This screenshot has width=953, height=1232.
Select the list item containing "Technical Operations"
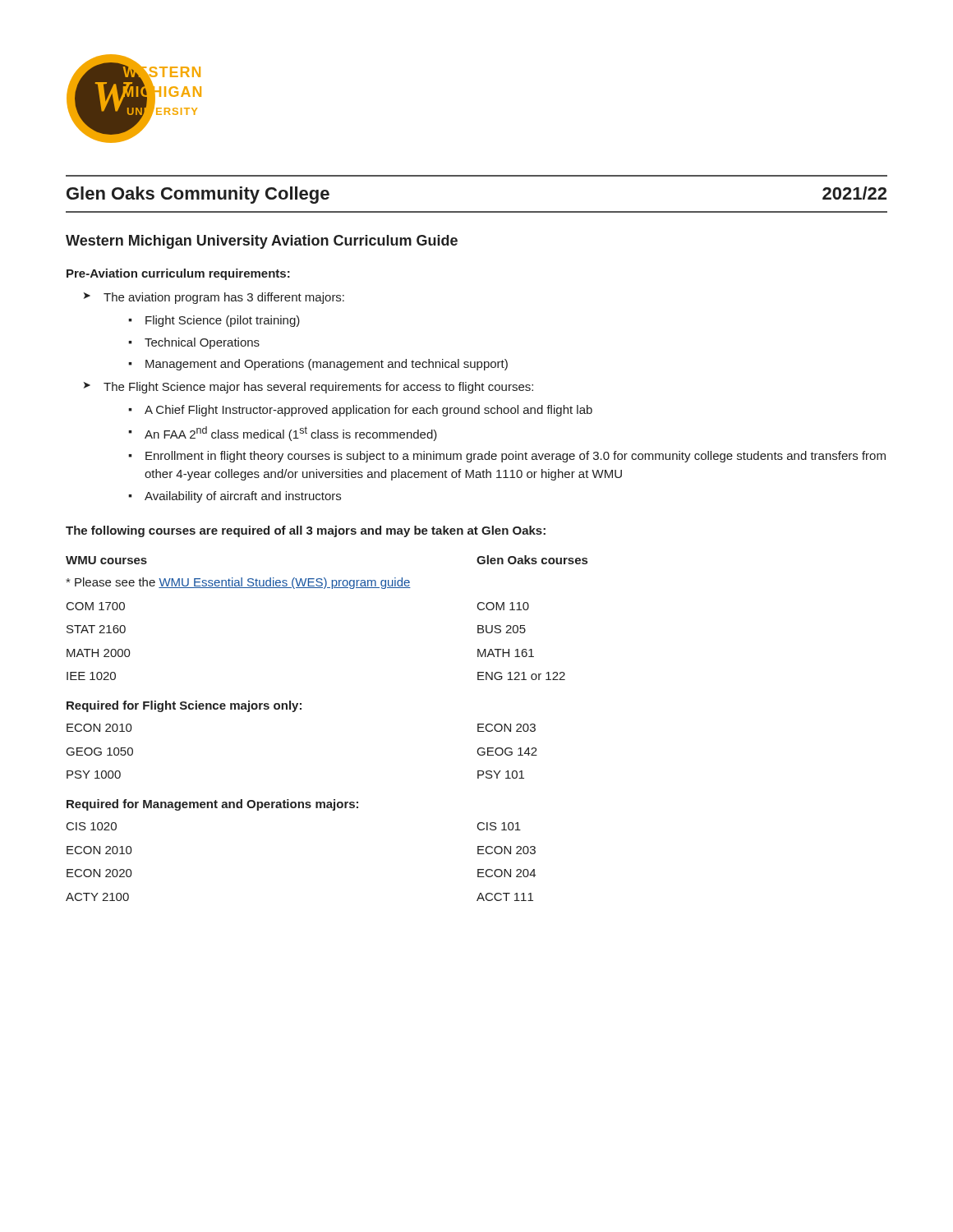[202, 342]
